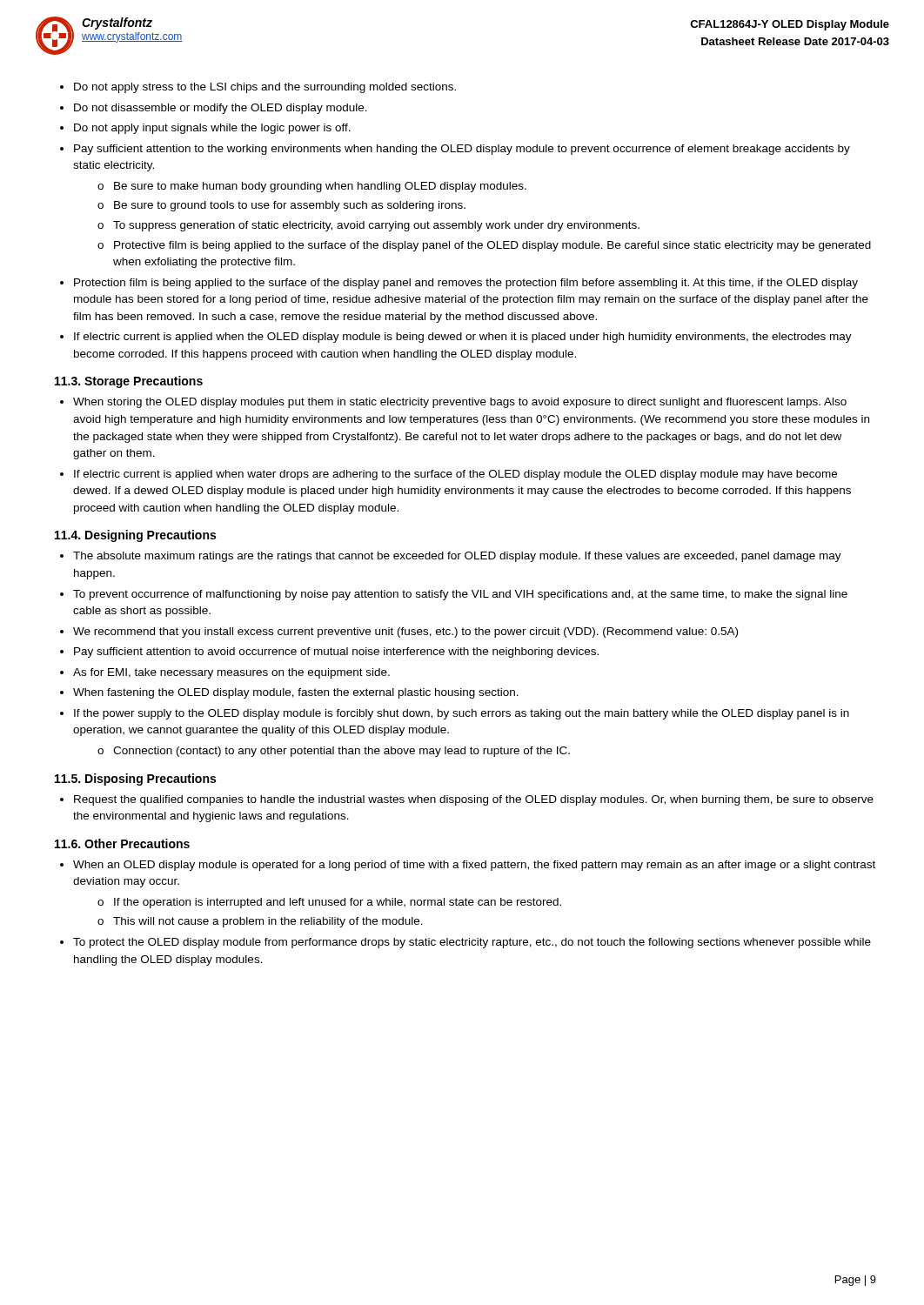Click the passage that begins "Request the qualified companies to handle the"

click(x=473, y=807)
